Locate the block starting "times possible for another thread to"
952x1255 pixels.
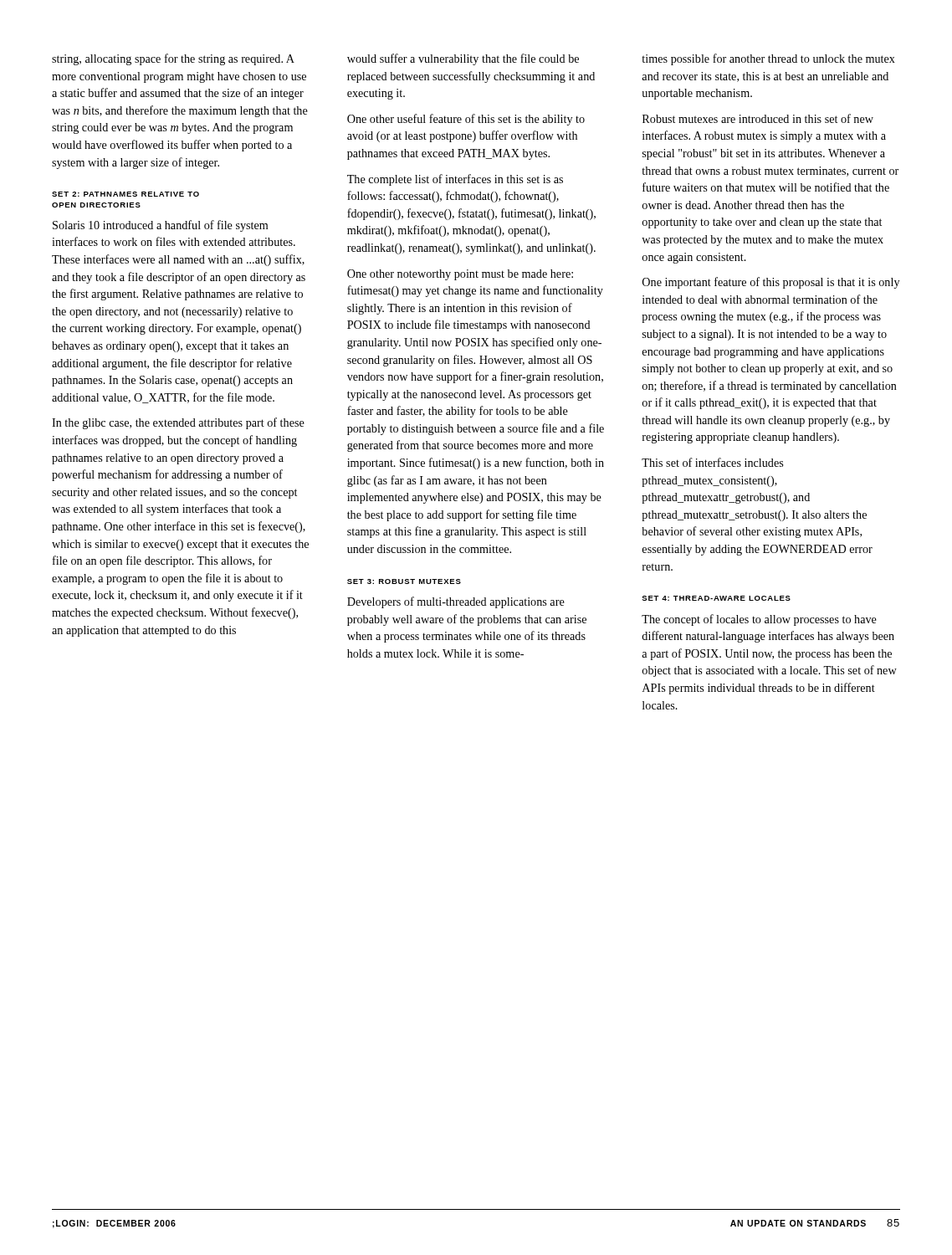click(769, 76)
